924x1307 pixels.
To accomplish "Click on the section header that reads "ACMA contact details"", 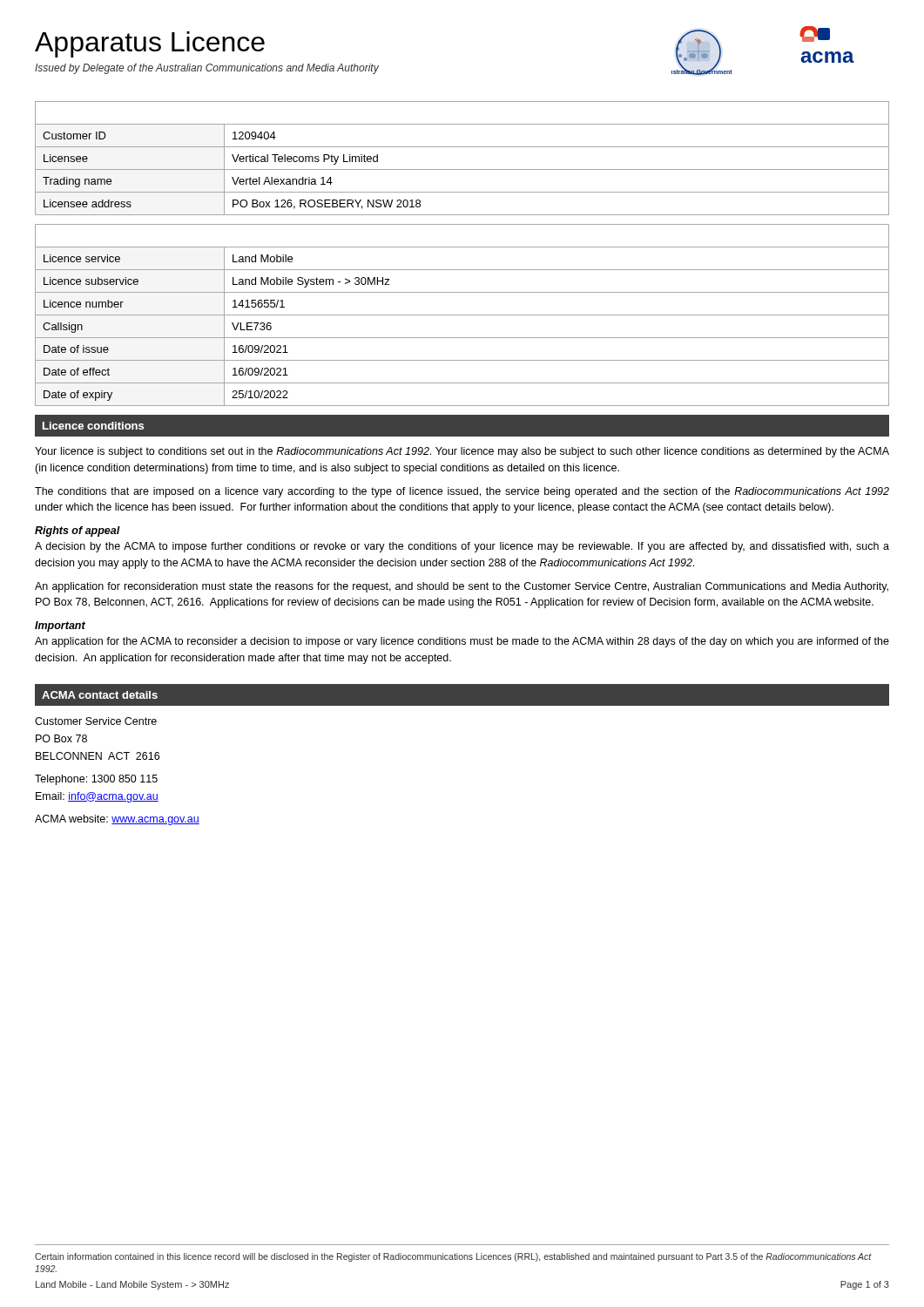I will click(x=100, y=694).
